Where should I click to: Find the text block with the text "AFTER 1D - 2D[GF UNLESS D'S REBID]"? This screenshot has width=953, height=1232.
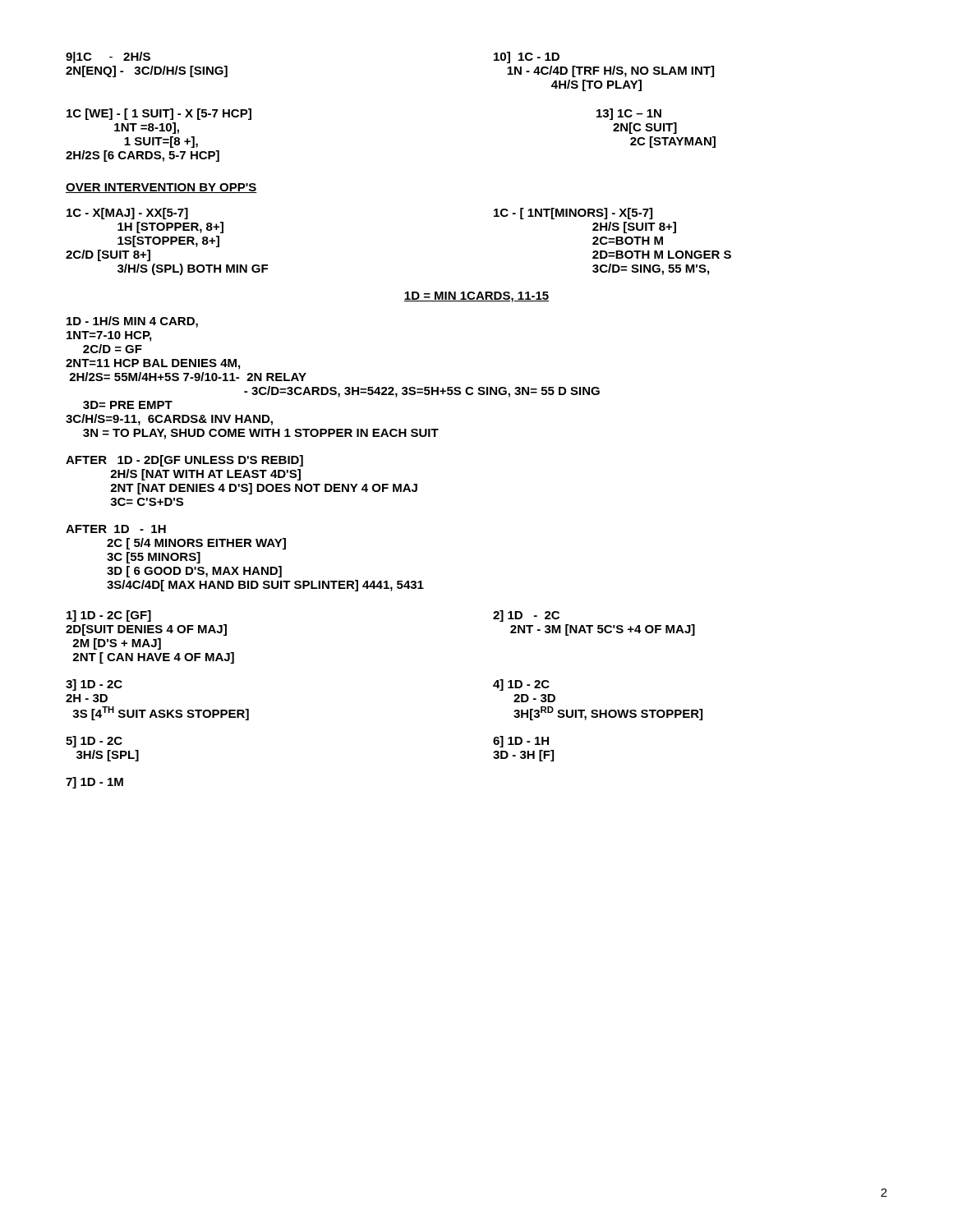pyautogui.click(x=242, y=480)
